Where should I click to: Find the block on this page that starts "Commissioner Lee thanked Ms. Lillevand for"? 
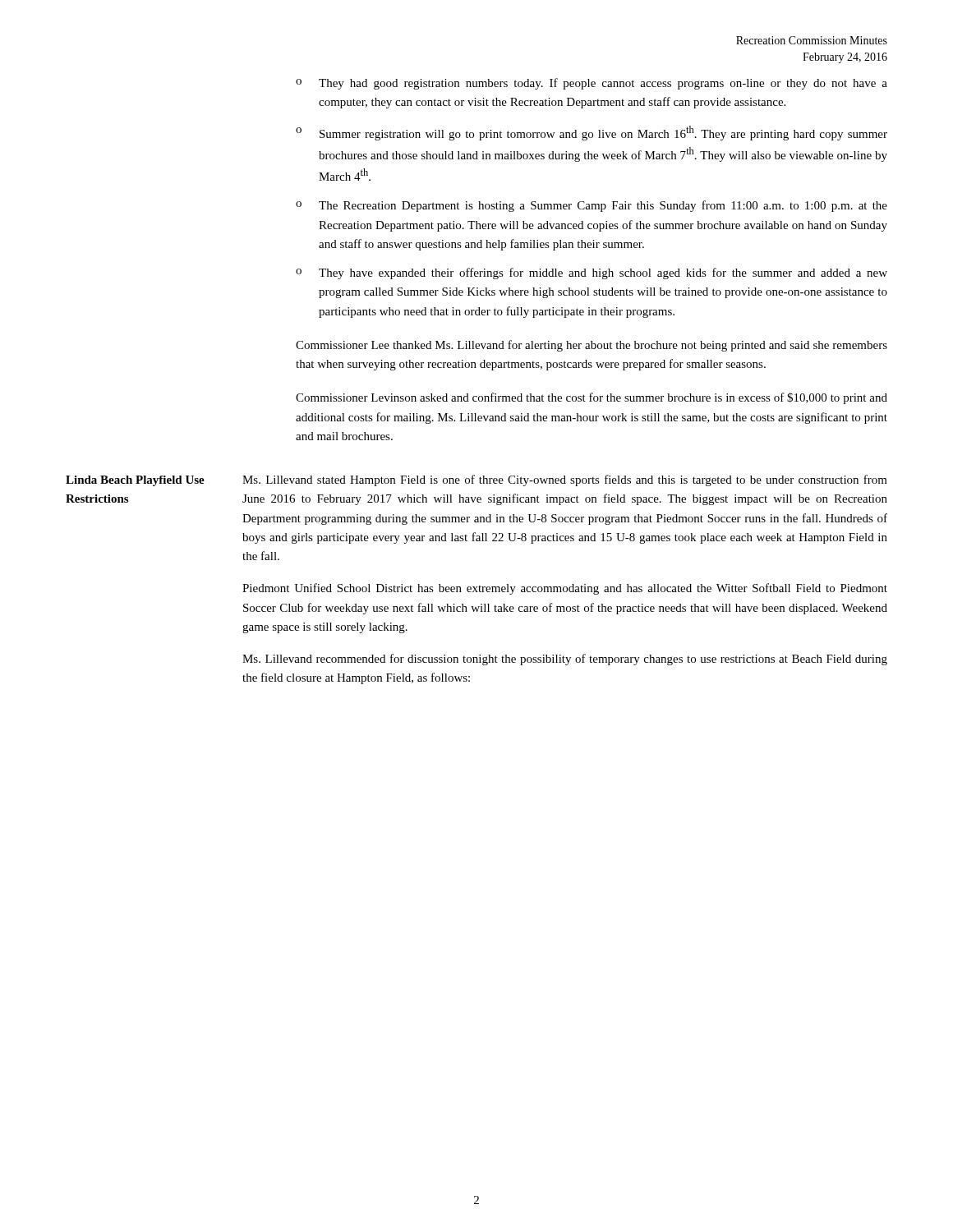point(591,354)
